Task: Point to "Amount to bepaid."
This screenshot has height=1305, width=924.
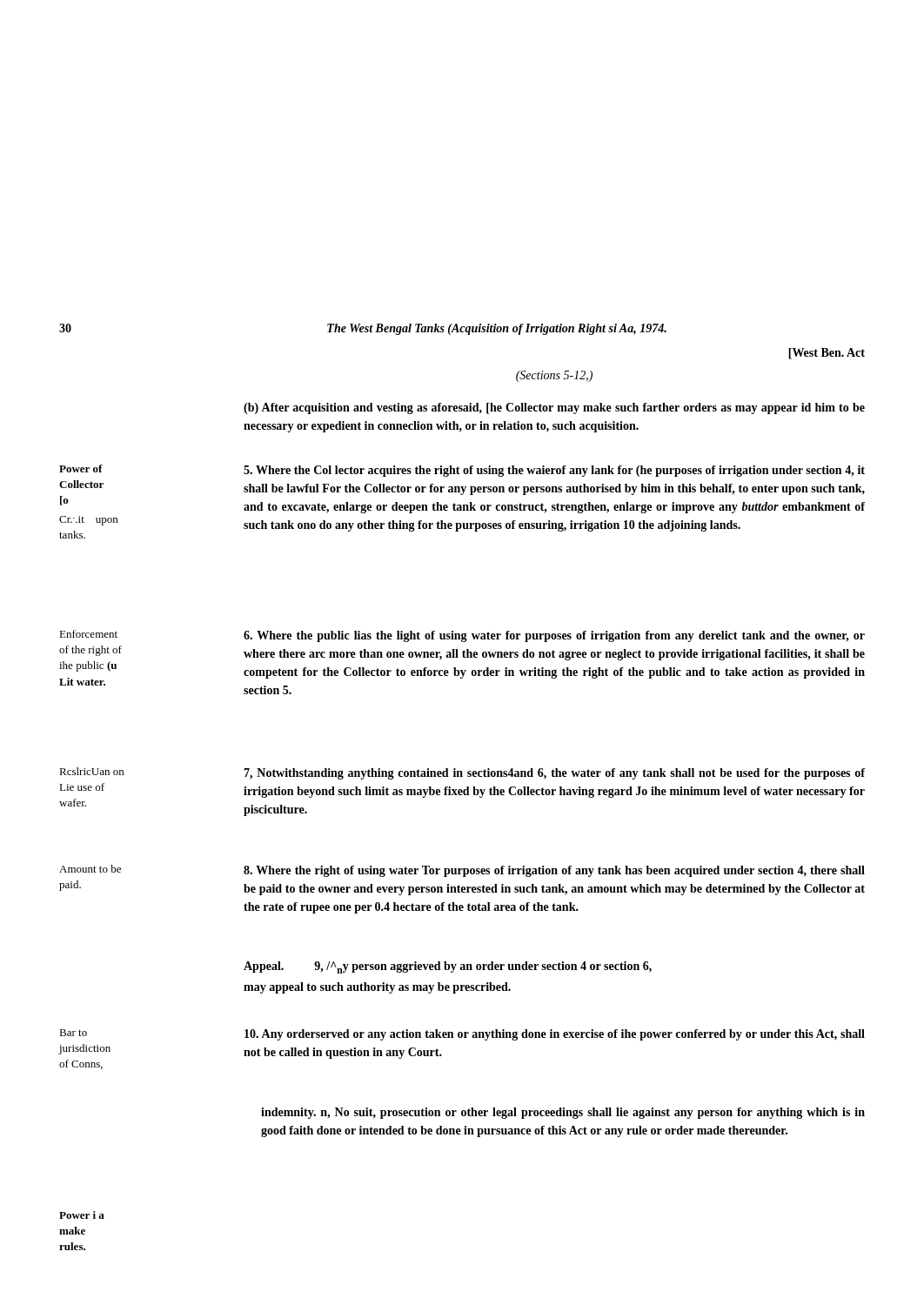Action: [x=90, y=877]
